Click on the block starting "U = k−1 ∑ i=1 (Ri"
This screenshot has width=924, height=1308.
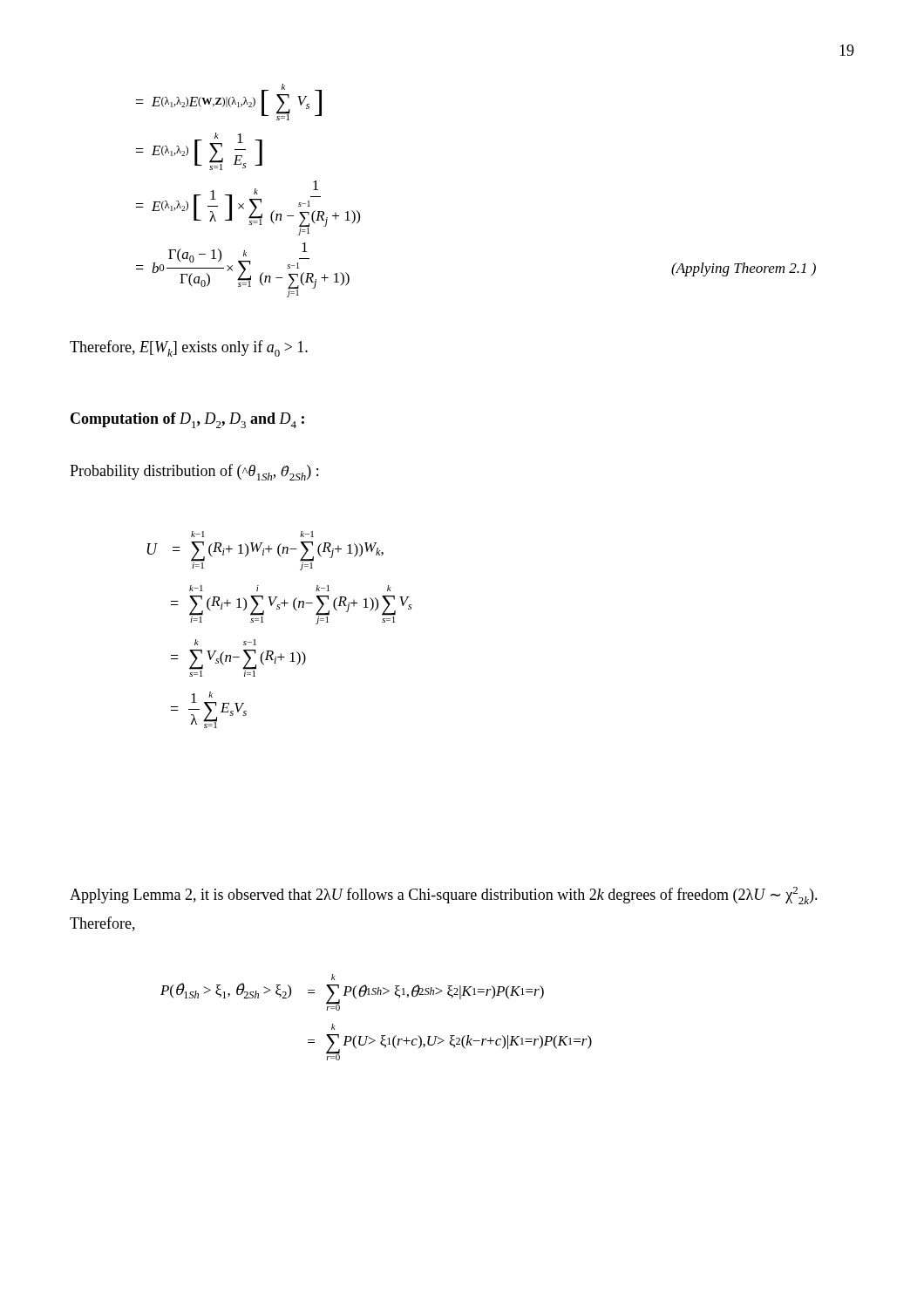click(196, 534)
